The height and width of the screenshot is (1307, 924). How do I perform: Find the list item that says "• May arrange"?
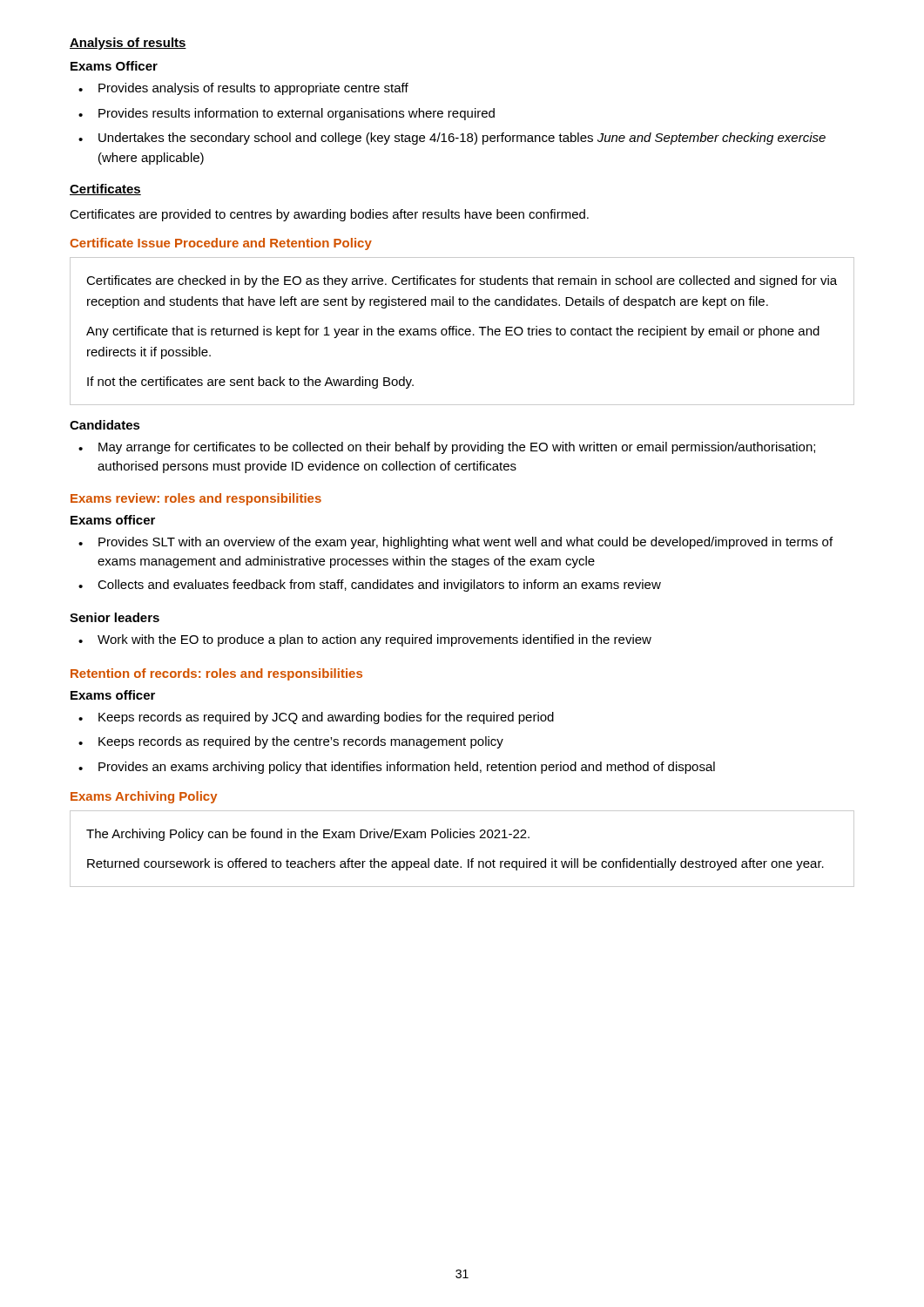pyautogui.click(x=466, y=457)
